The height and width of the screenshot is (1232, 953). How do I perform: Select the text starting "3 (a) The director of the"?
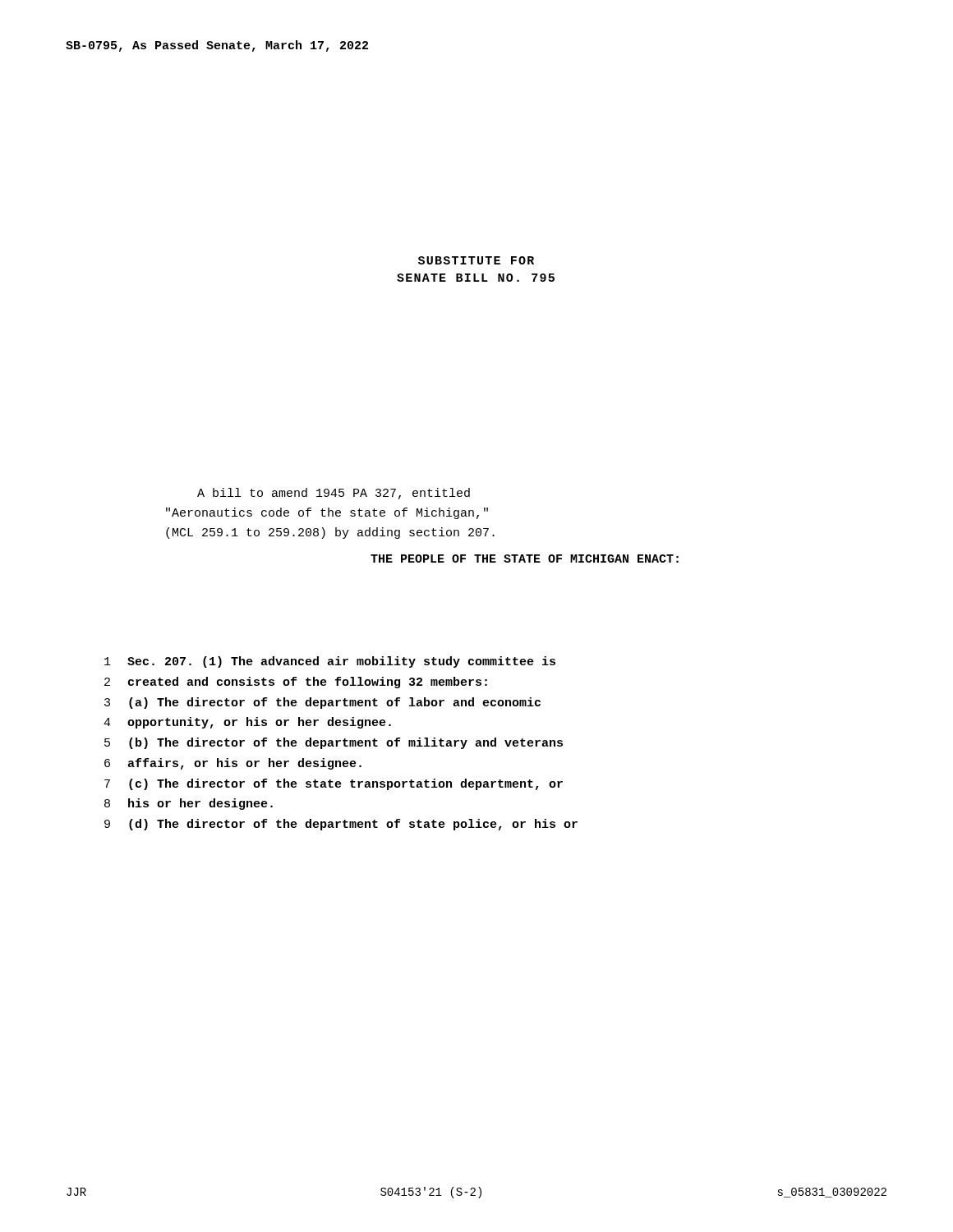tap(476, 704)
